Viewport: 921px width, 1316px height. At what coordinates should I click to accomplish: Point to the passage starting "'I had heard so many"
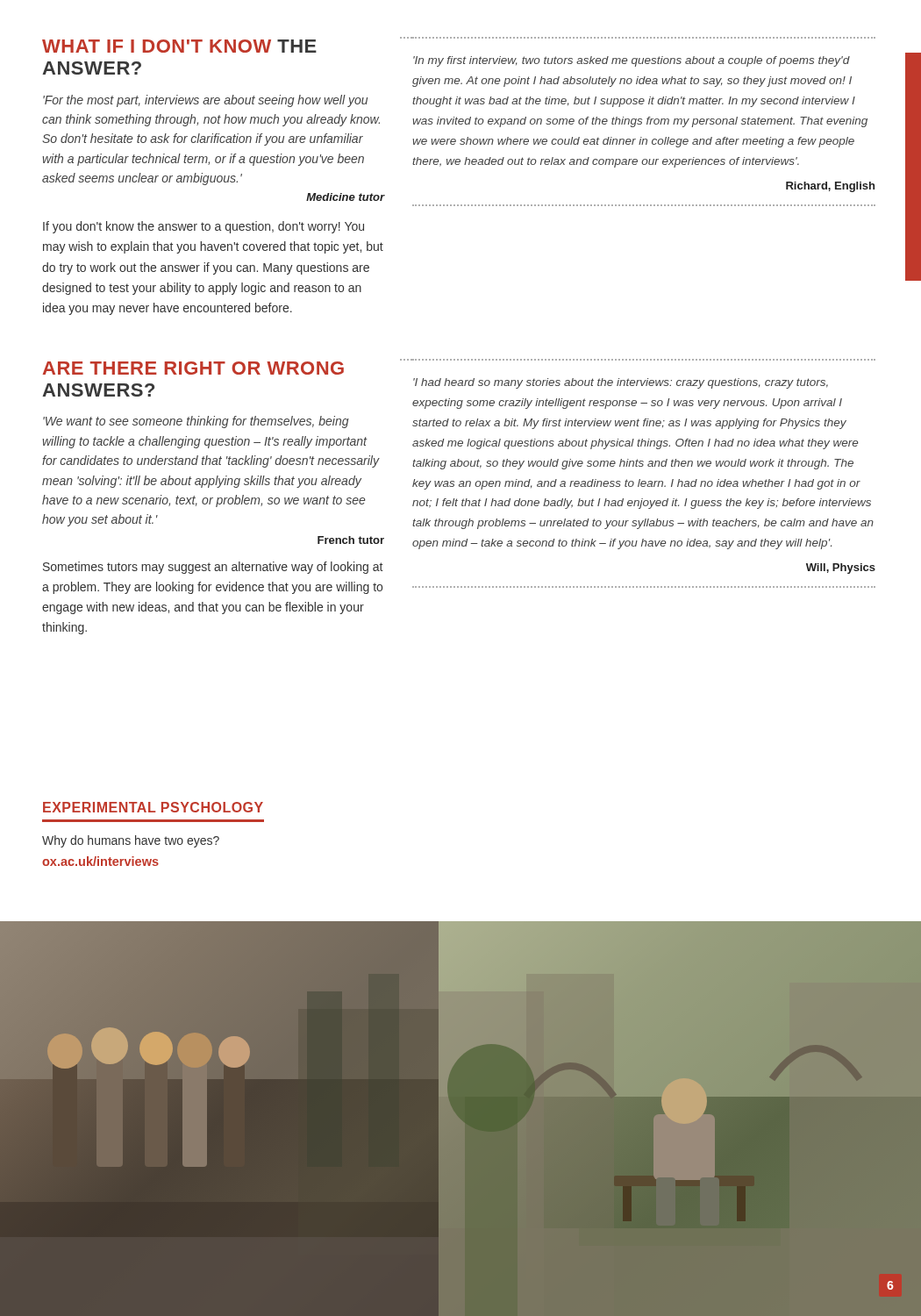(x=644, y=473)
